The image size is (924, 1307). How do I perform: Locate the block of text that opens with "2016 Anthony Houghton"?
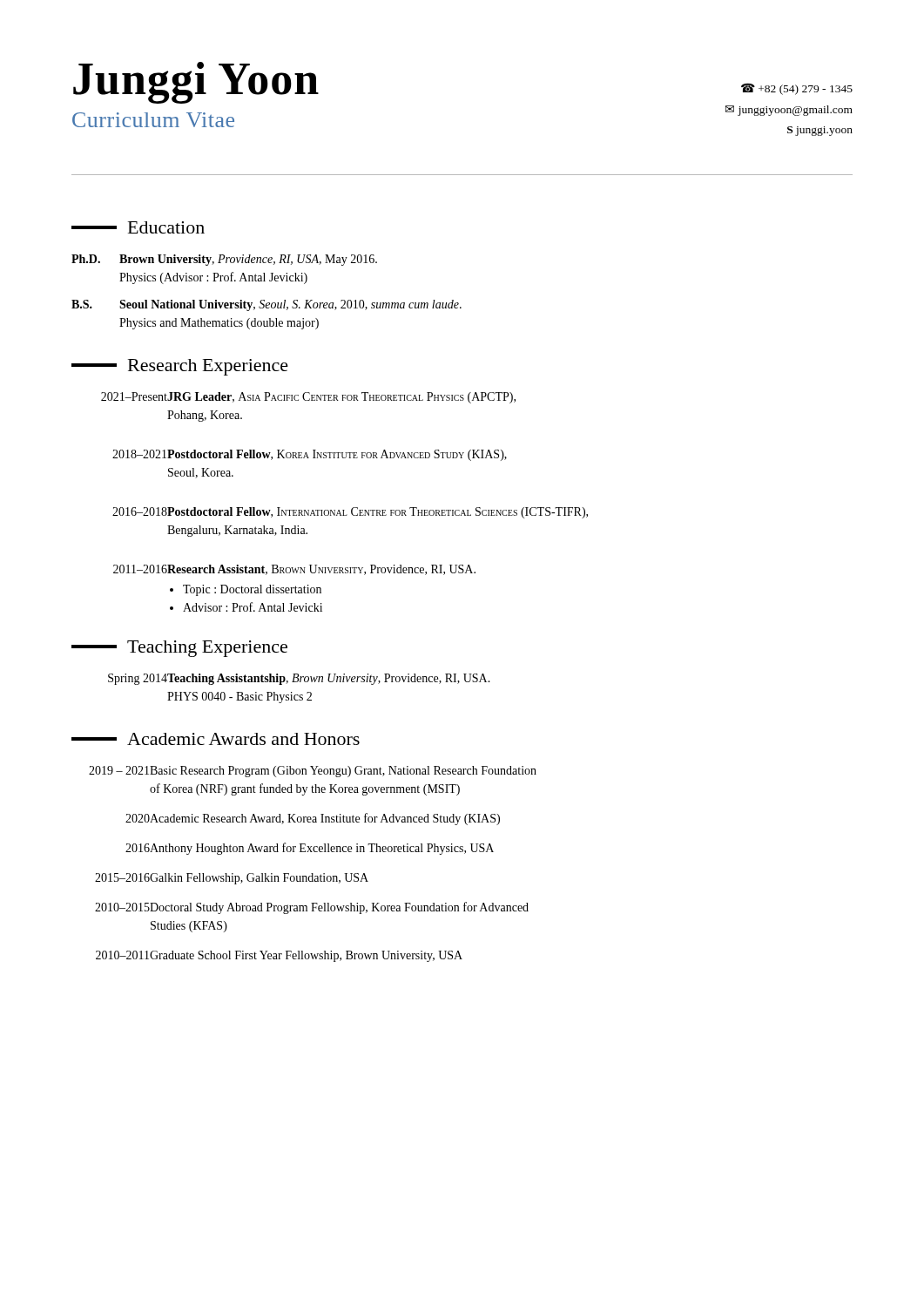462,848
